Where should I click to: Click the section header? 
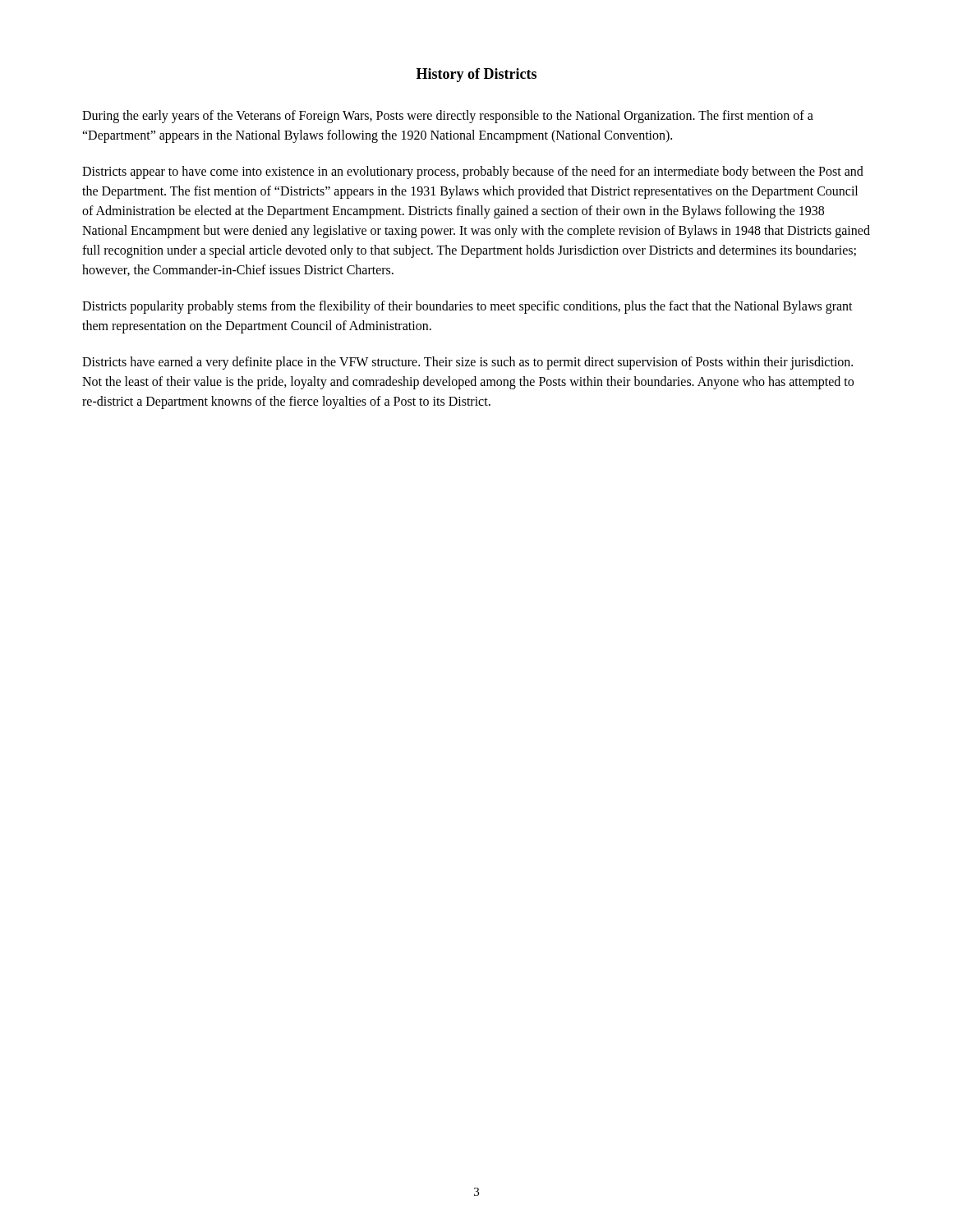pyautogui.click(x=476, y=74)
